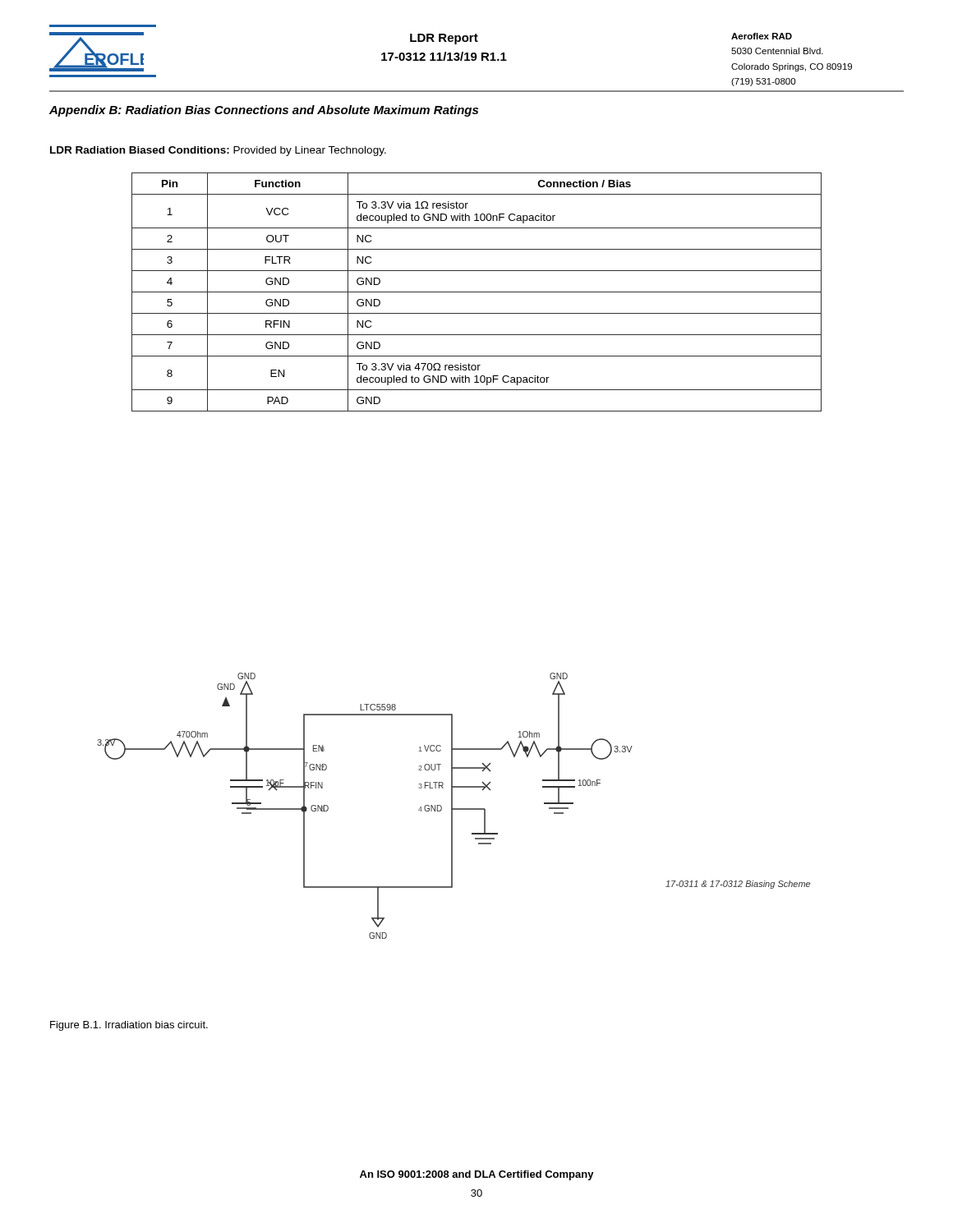
Task: Locate the section header that says "Appendix B: Radiation Bias Connections"
Action: (x=264, y=110)
